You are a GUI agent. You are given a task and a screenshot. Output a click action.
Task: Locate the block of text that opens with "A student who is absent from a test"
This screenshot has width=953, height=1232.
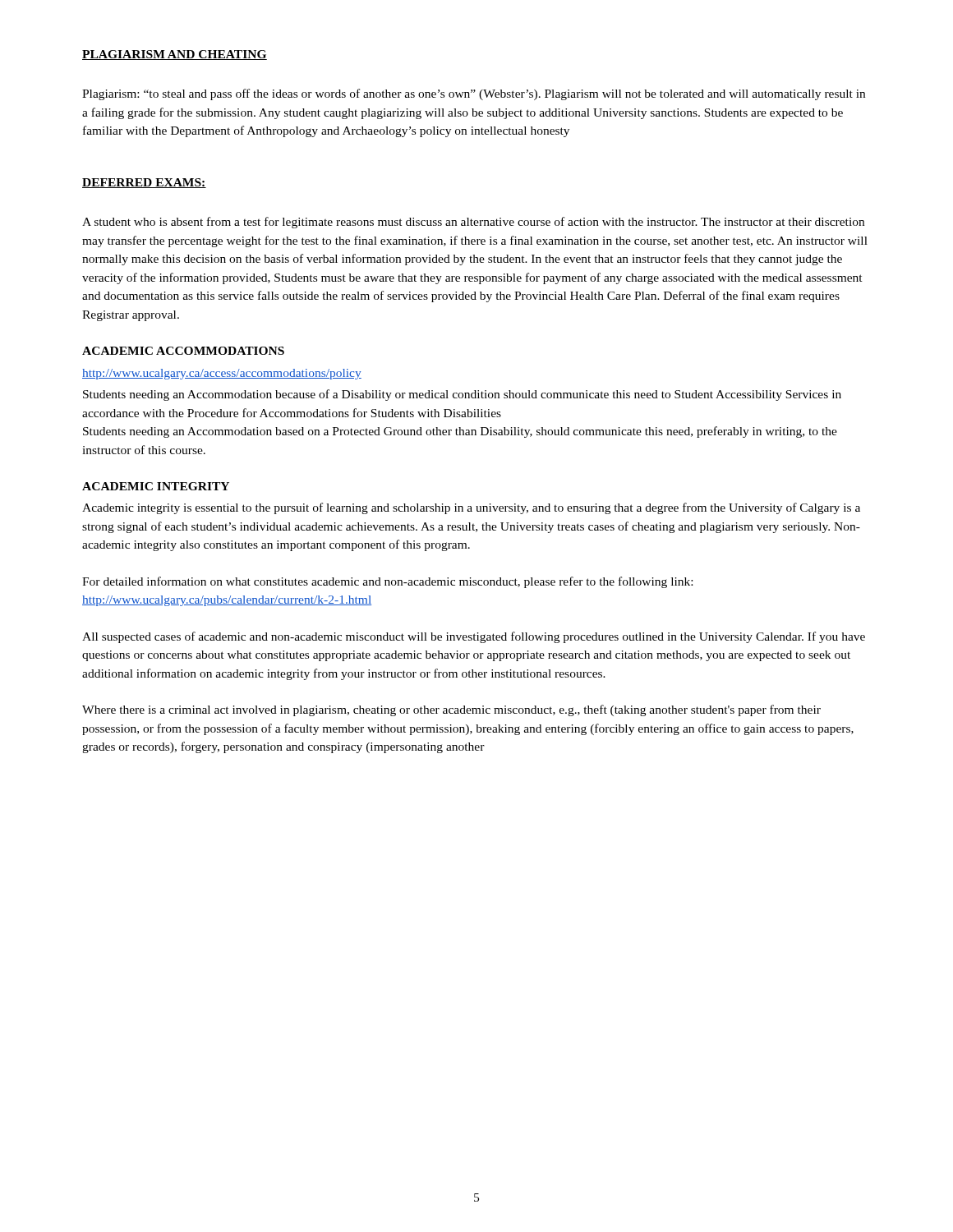coord(476,268)
